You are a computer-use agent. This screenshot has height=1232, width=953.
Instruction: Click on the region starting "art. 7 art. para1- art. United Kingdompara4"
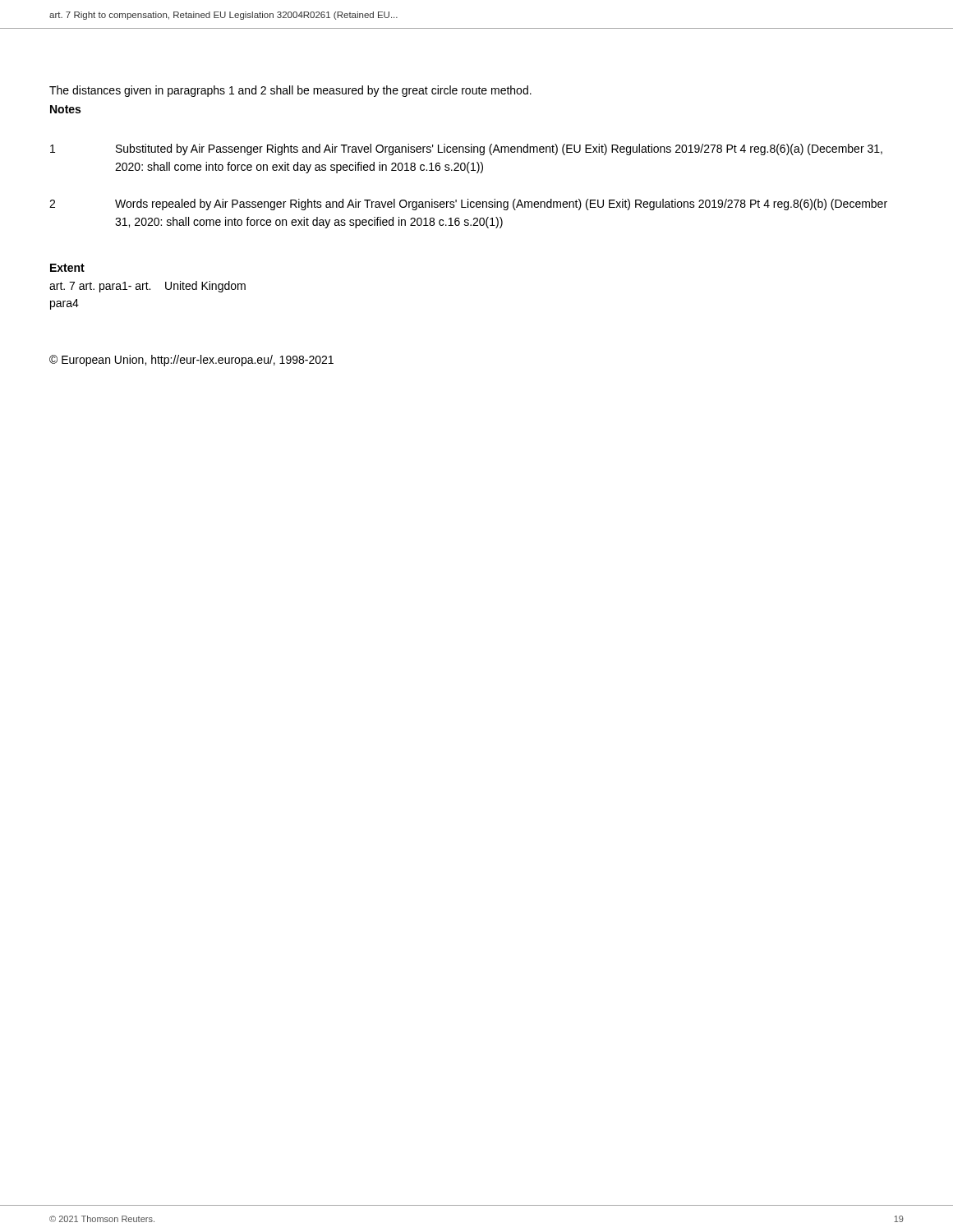(x=148, y=294)
